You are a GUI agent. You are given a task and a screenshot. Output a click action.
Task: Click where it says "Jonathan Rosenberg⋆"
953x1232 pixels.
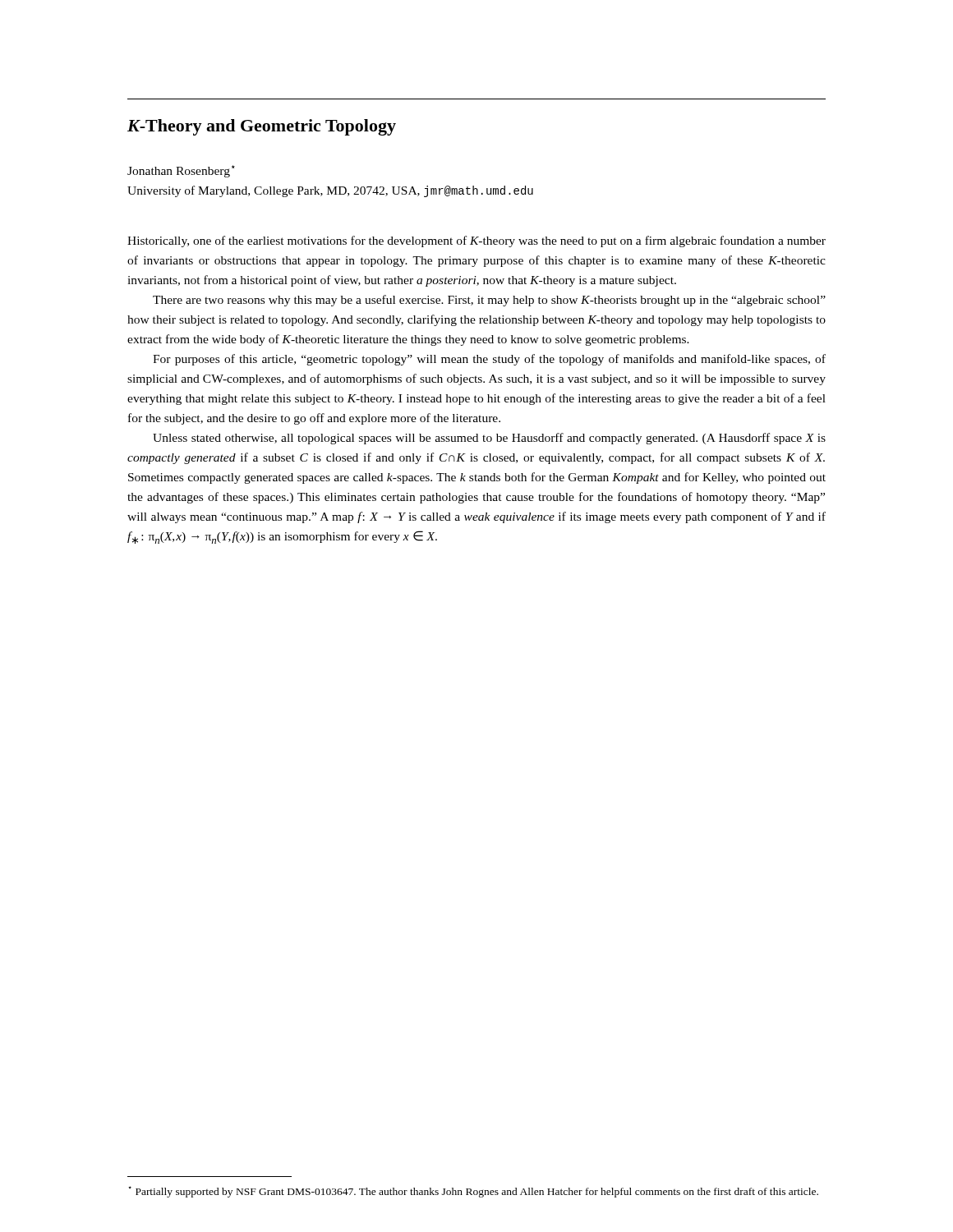[182, 169]
